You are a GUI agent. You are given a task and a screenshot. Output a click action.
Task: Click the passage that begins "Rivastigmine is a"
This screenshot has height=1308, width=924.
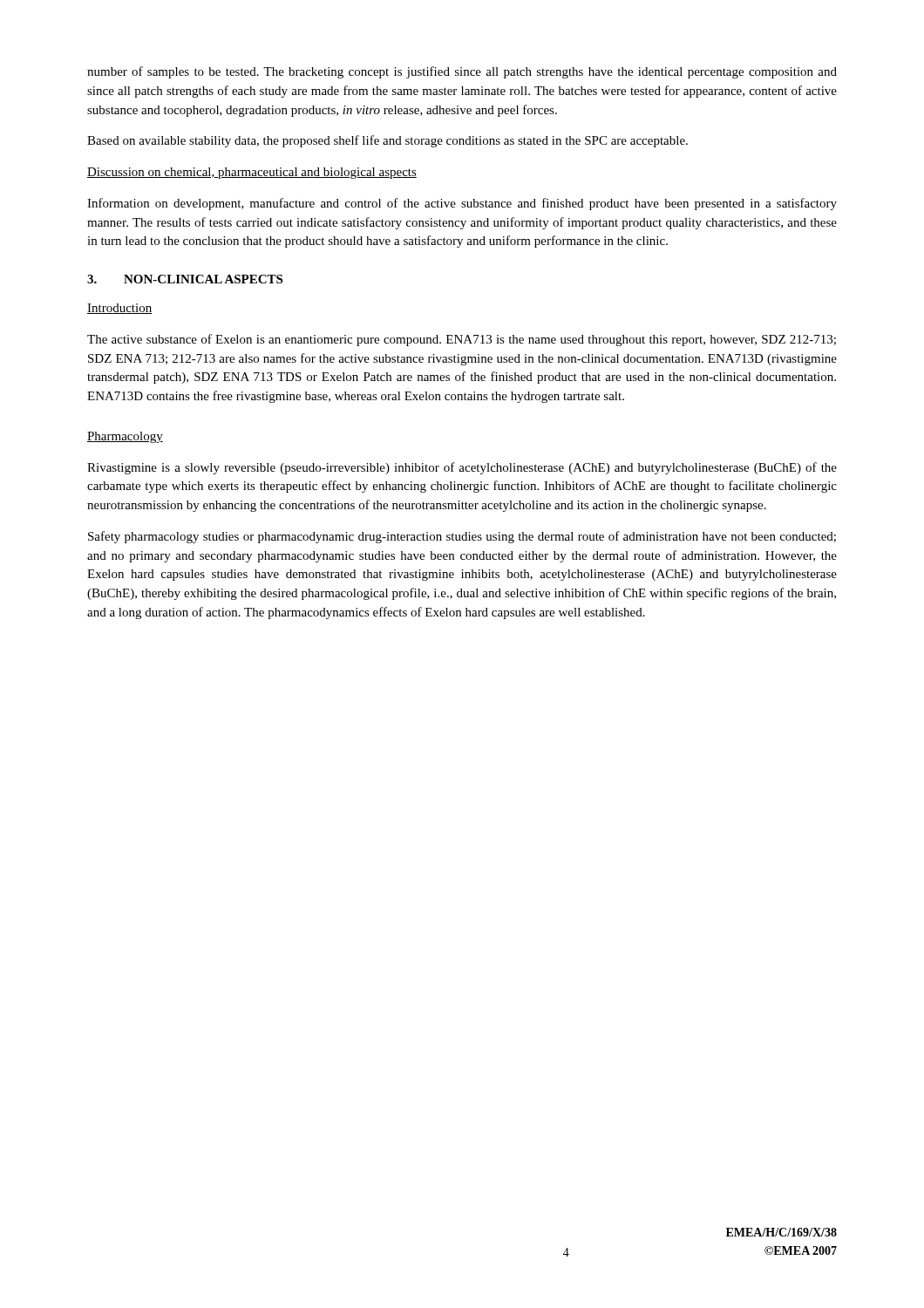tap(462, 487)
